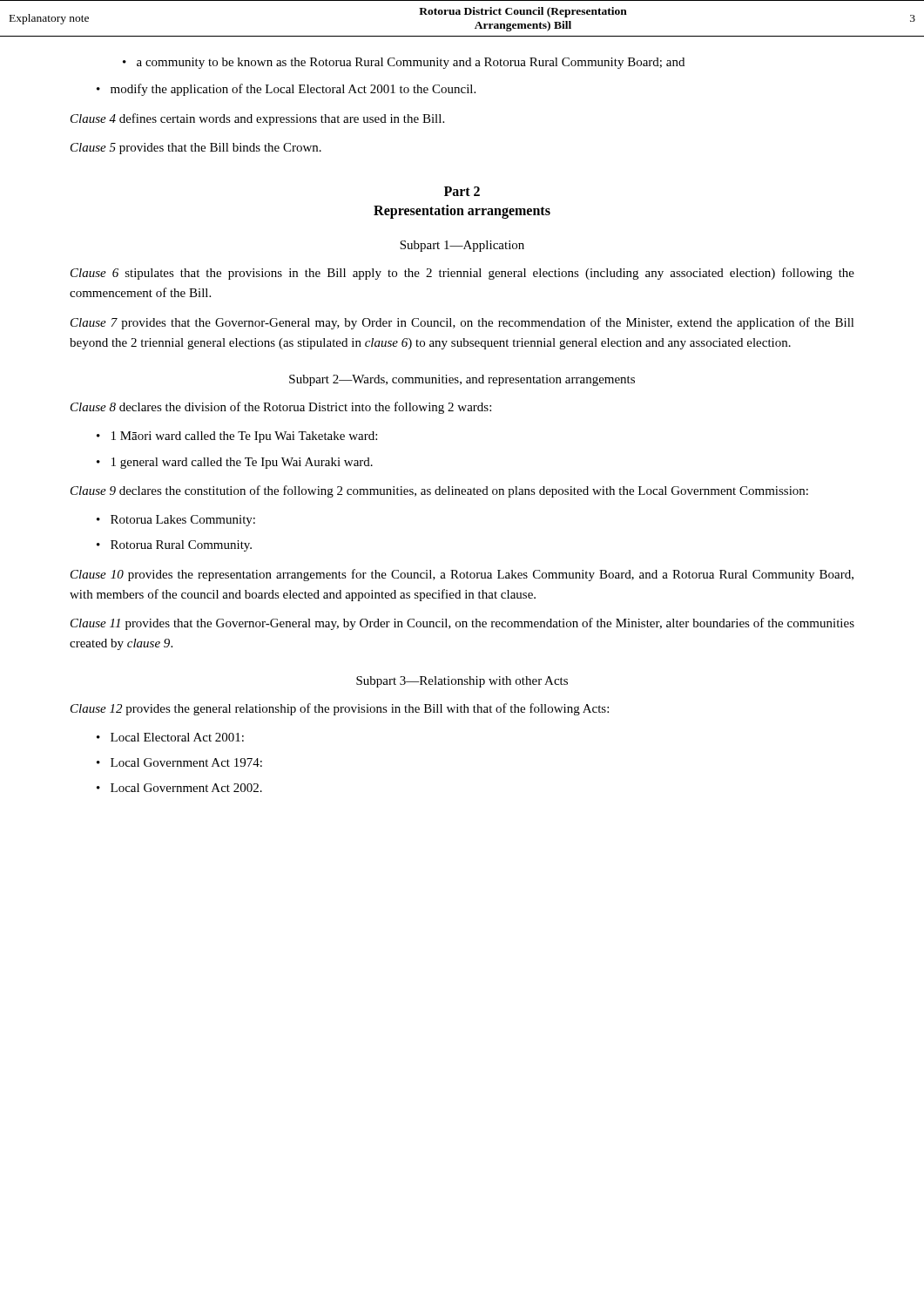Find the block on this page that starts "• modify the application of the Local"
This screenshot has height=1307, width=924.
click(286, 89)
